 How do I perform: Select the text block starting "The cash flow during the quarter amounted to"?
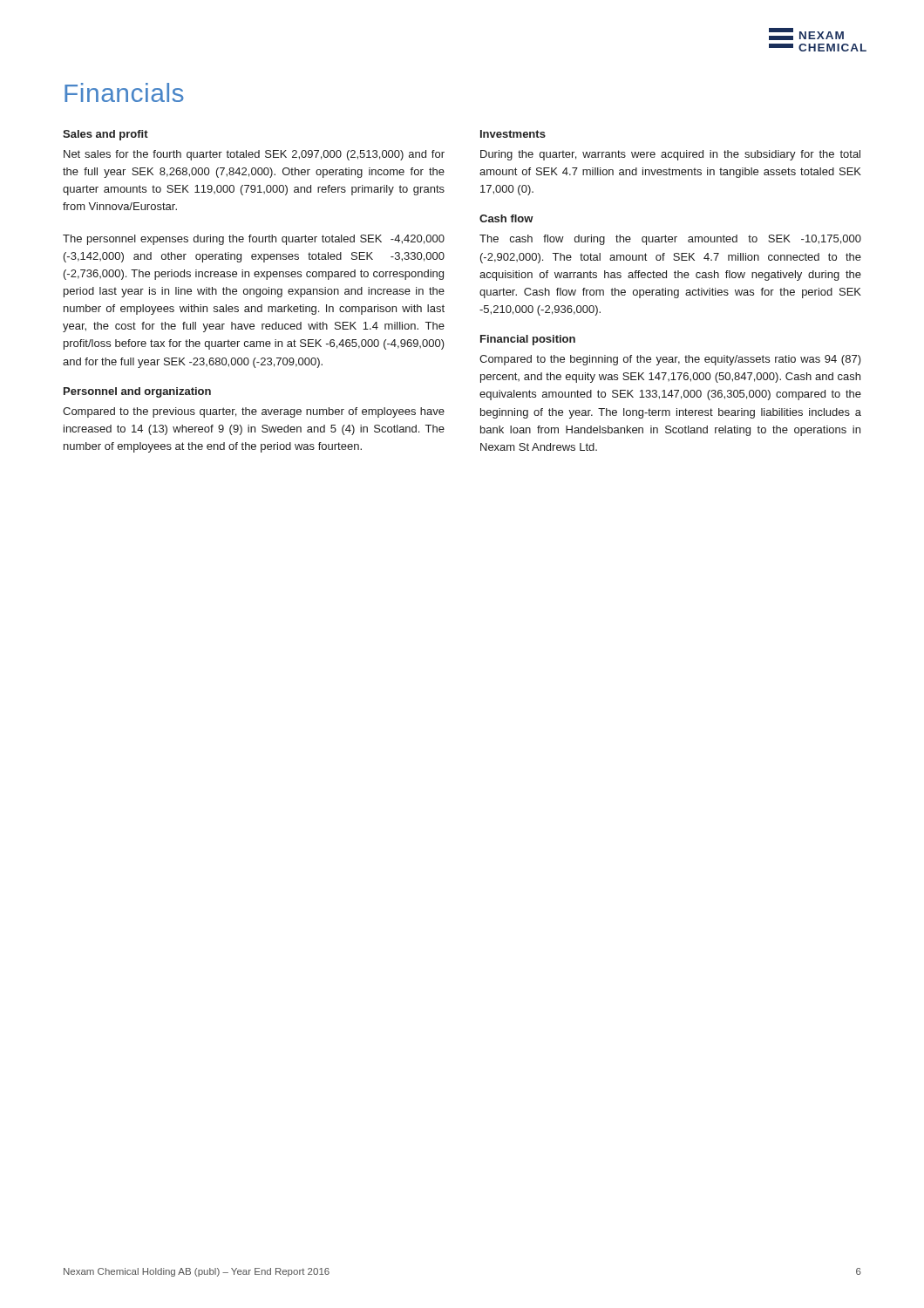tap(670, 274)
